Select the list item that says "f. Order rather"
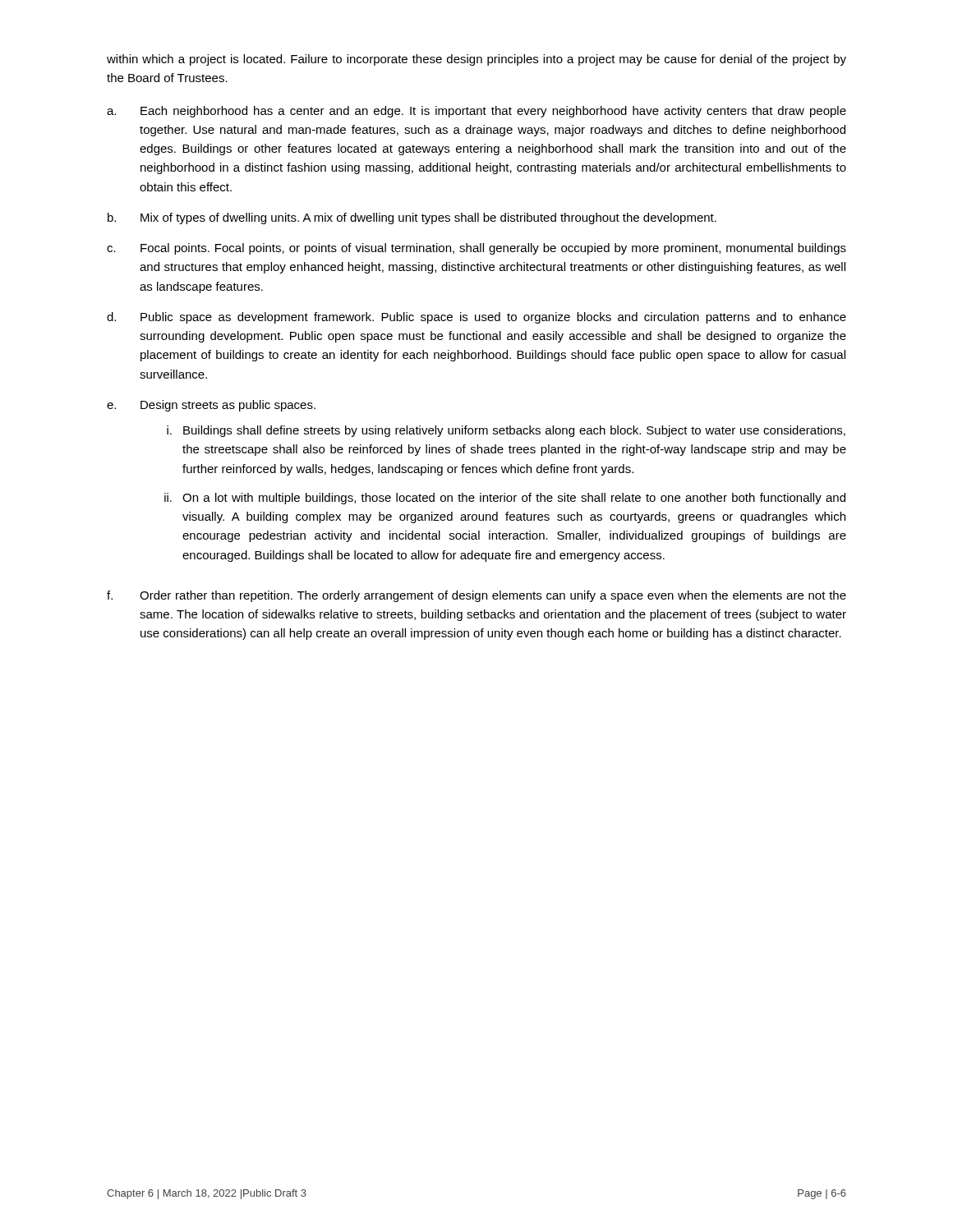Screen dimensions: 1232x953 [476, 614]
